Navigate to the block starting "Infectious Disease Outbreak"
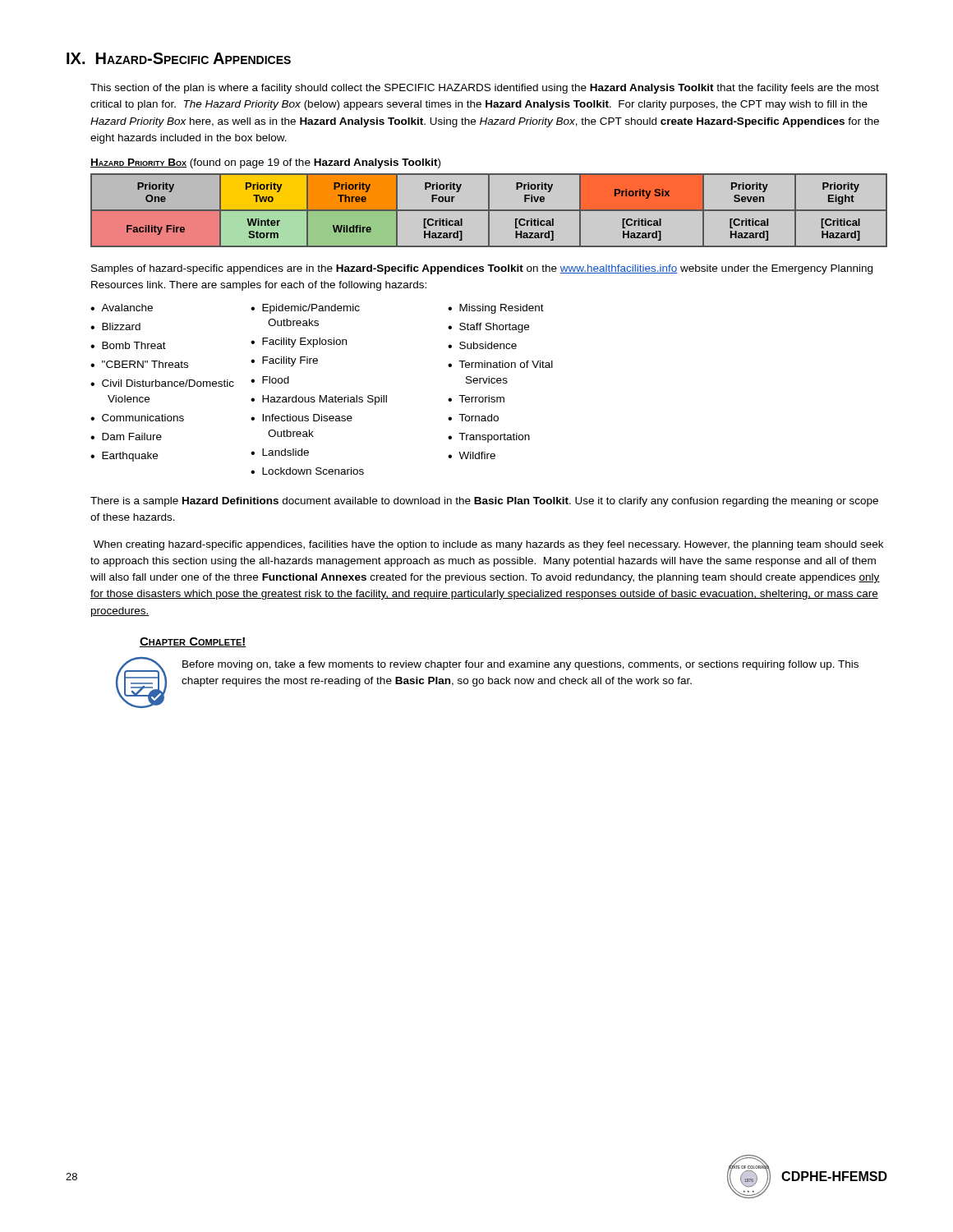Viewport: 953px width, 1232px height. [x=307, y=425]
